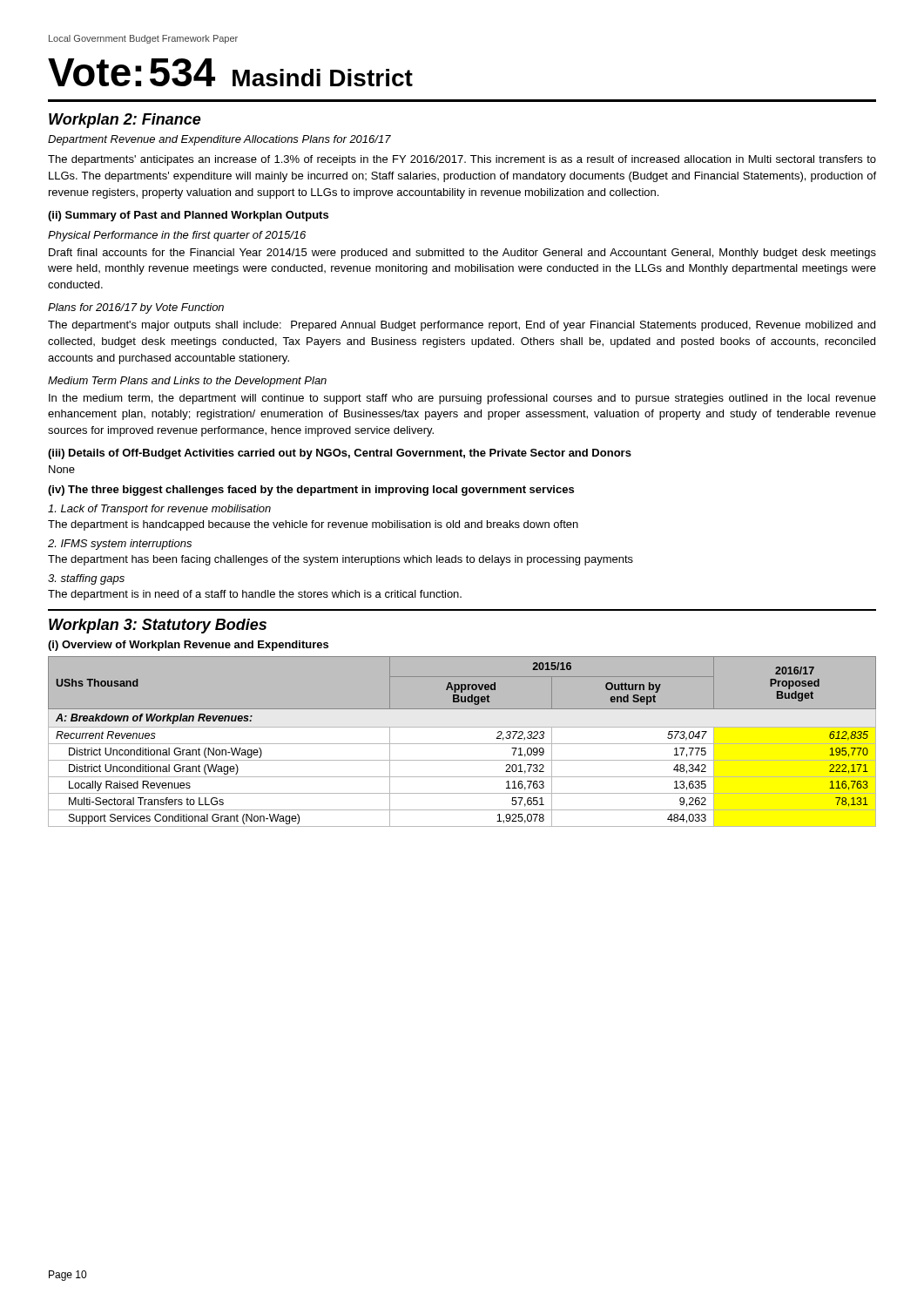Locate the section header that reads "(iv) The three biggest"
The image size is (924, 1307).
pos(311,489)
